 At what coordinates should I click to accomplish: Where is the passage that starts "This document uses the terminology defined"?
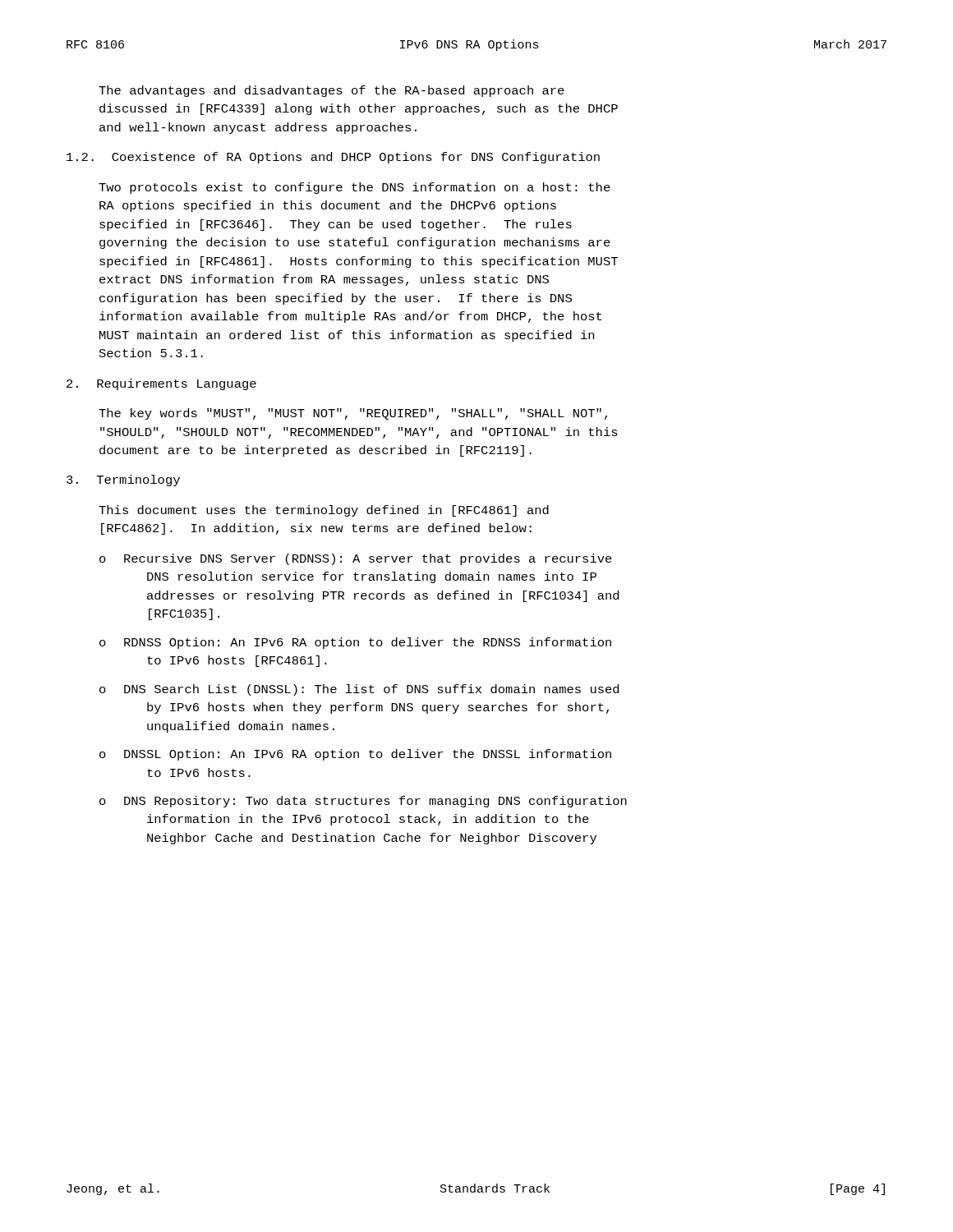click(493, 520)
